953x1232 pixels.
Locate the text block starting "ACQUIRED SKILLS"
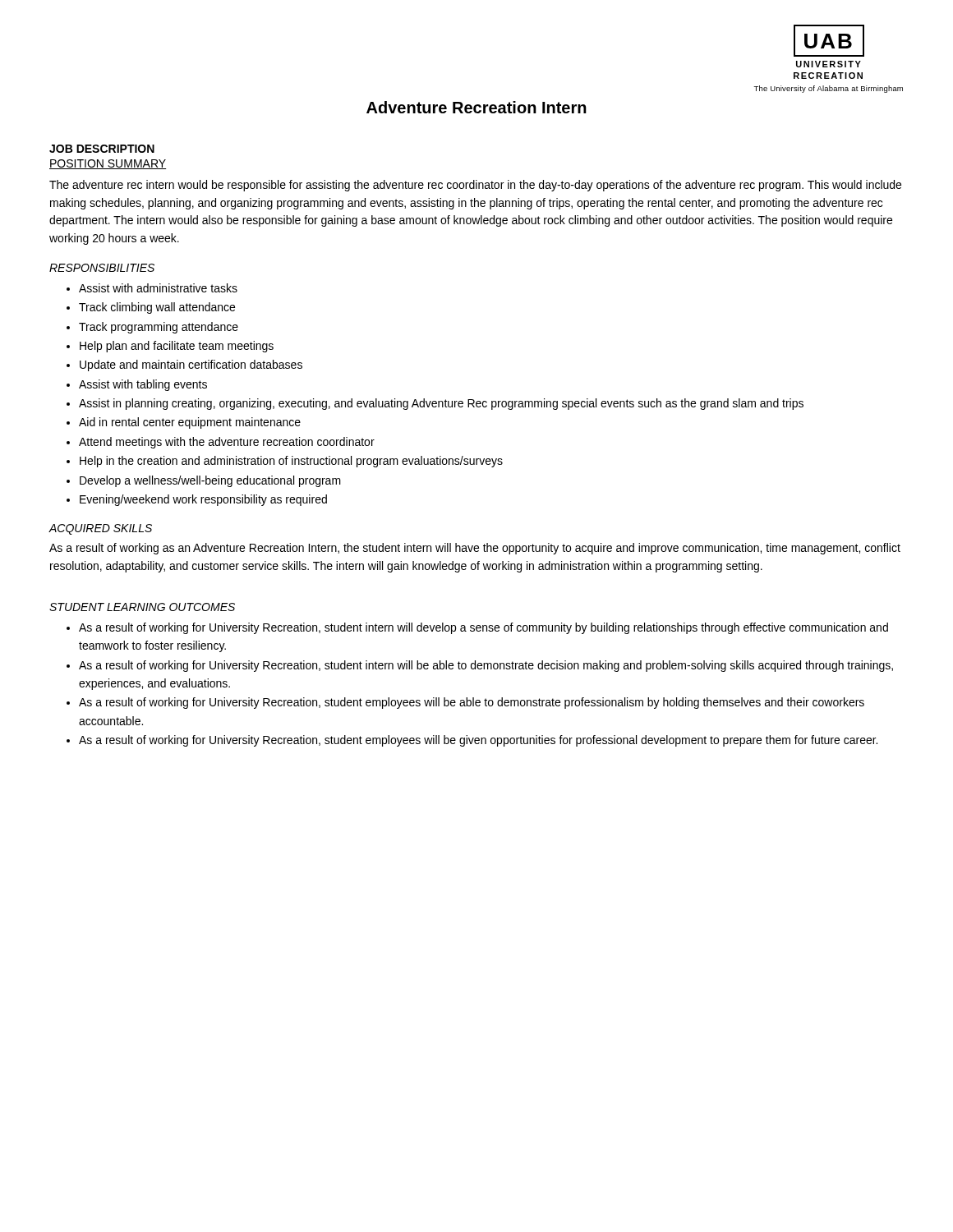101,528
